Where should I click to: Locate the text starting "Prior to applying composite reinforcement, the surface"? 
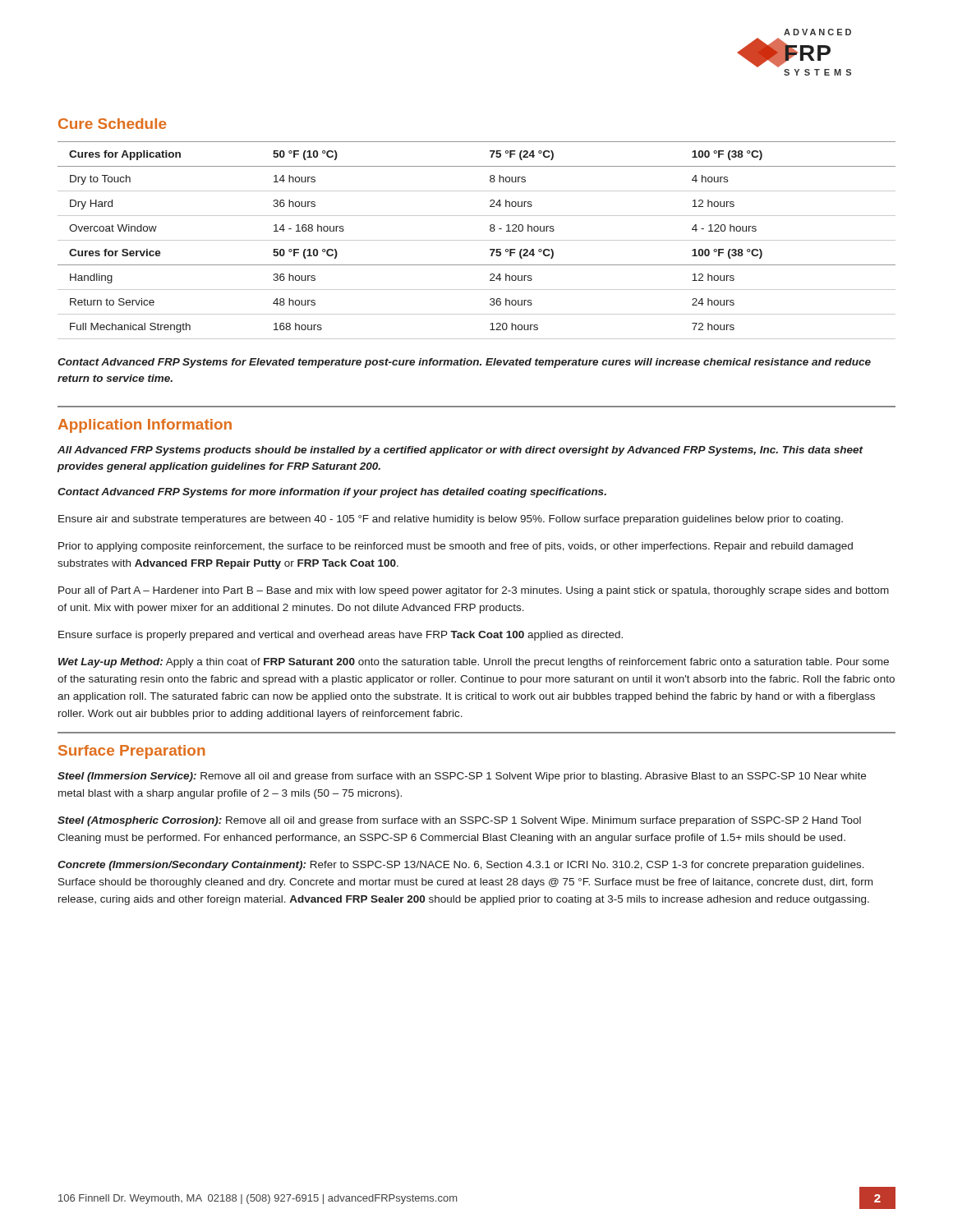[455, 555]
